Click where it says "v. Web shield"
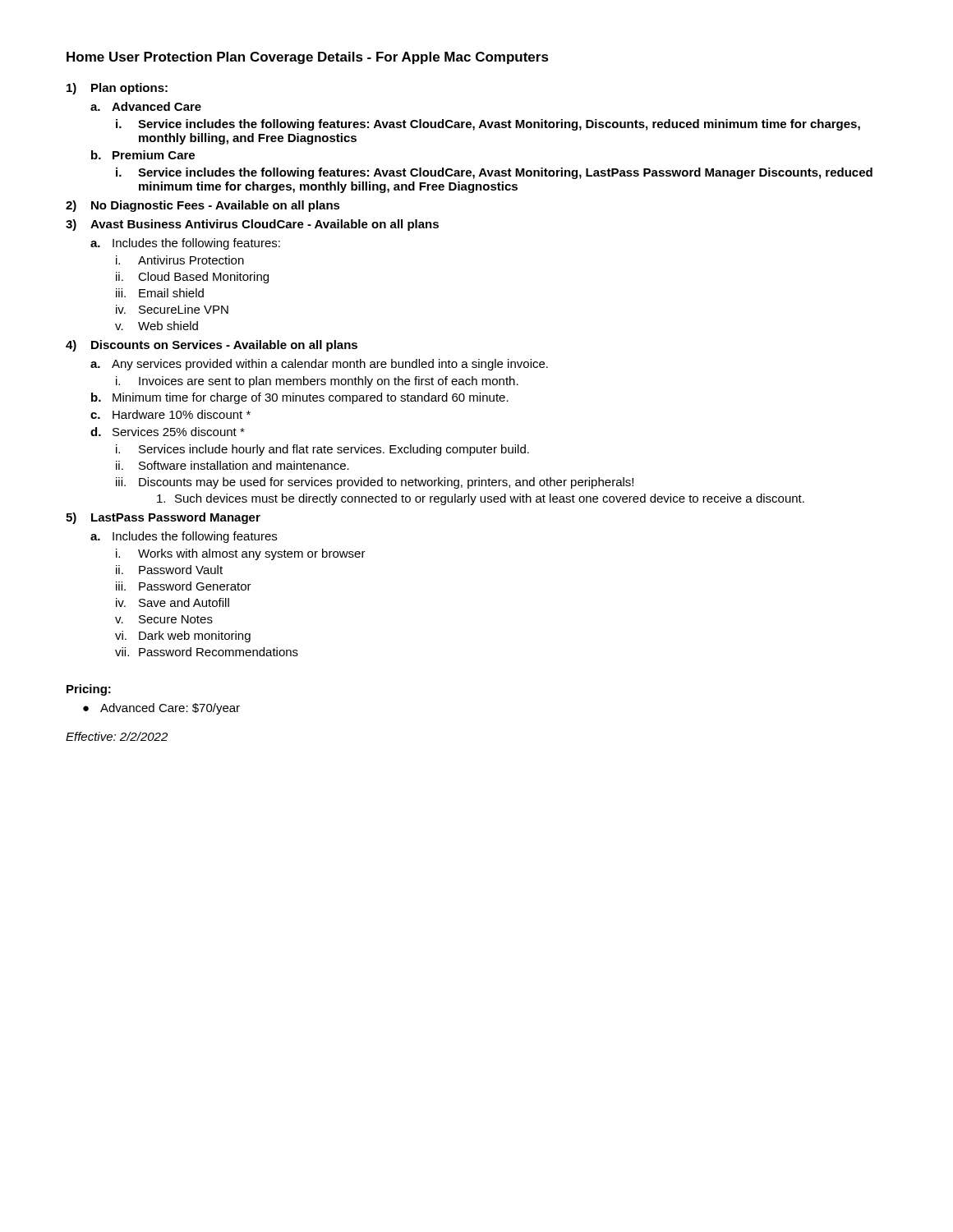This screenshot has width=953, height=1232. [157, 326]
